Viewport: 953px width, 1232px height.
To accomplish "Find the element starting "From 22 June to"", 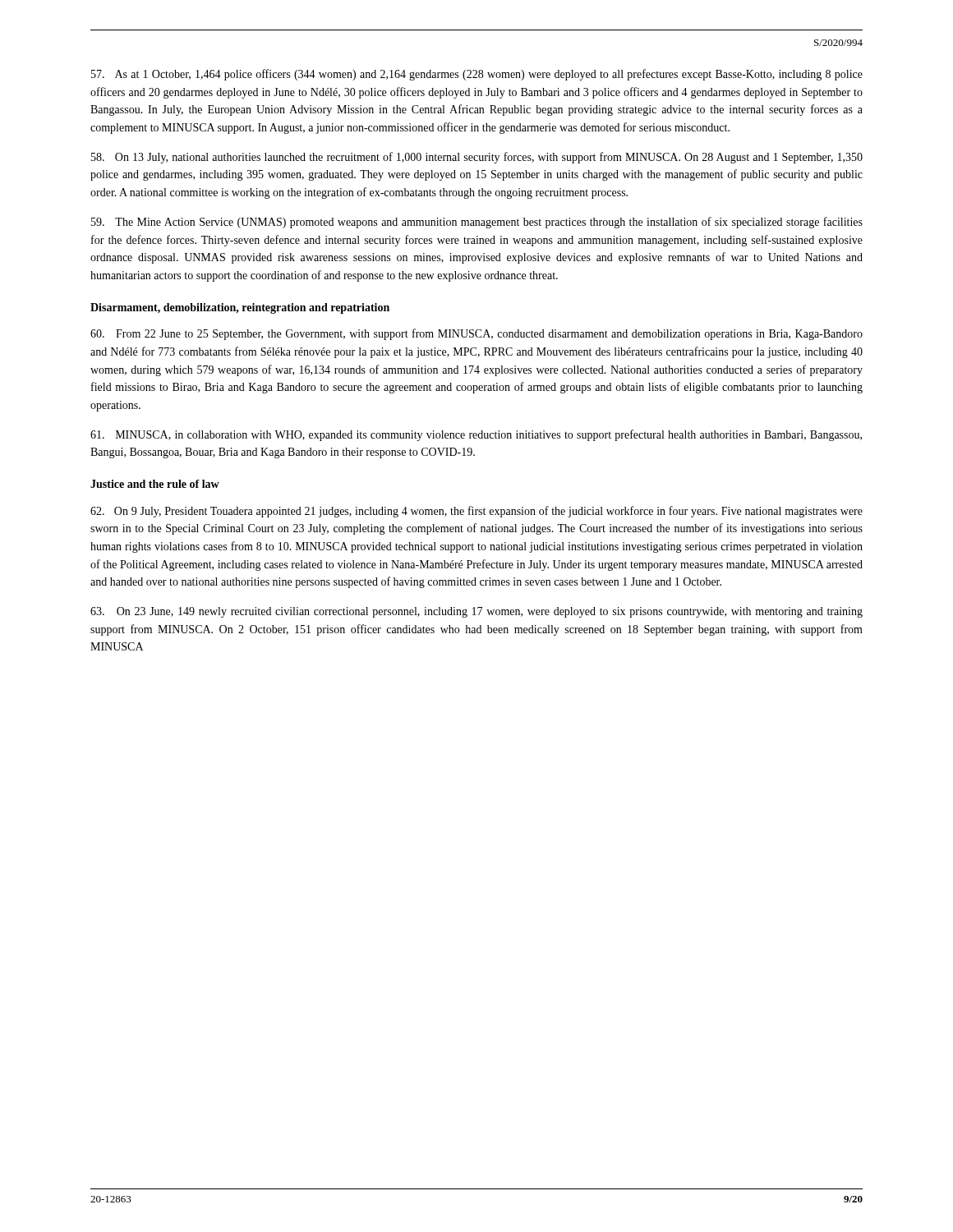I will pos(476,370).
